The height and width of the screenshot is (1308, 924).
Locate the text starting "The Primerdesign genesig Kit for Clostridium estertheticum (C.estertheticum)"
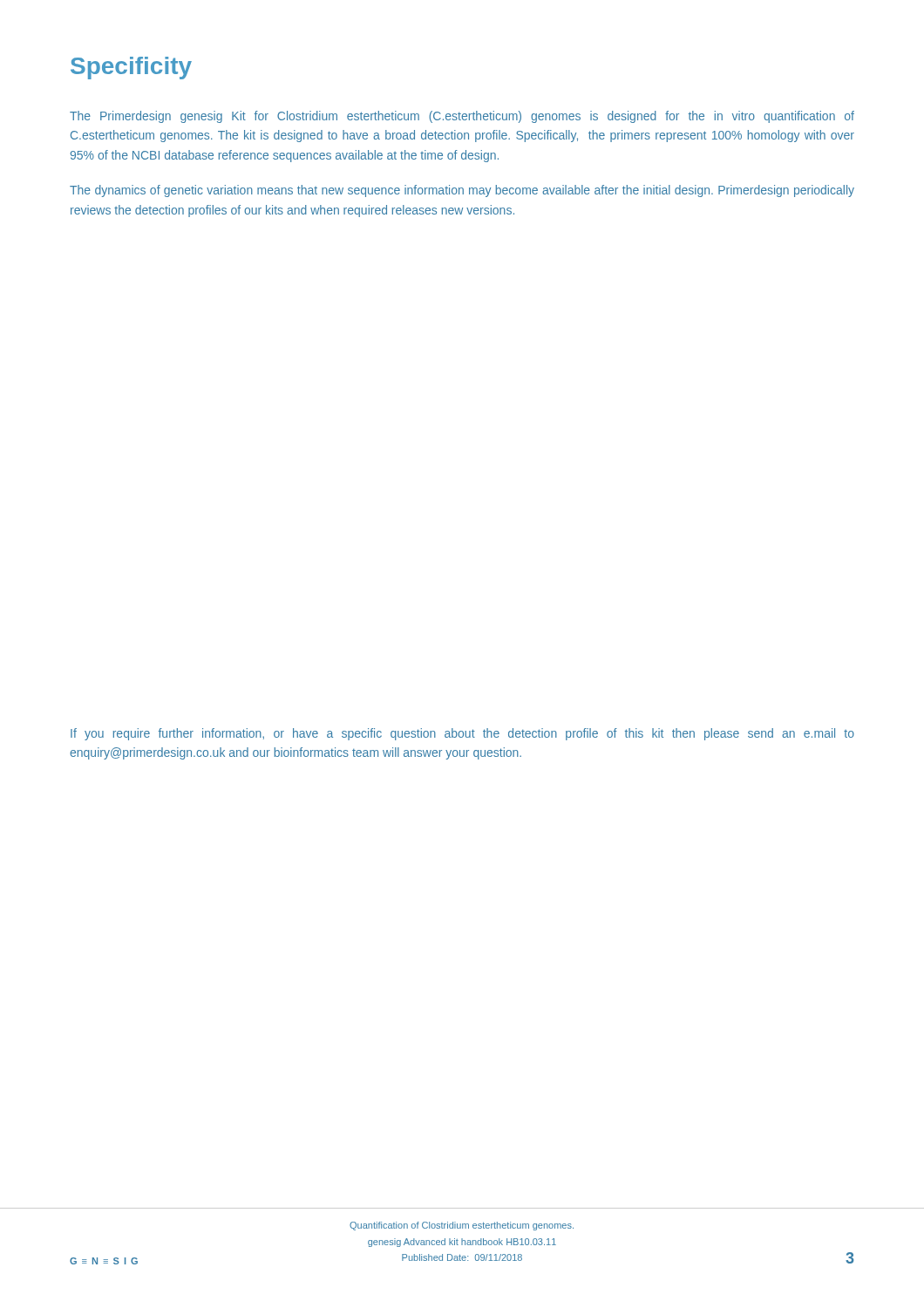(462, 136)
